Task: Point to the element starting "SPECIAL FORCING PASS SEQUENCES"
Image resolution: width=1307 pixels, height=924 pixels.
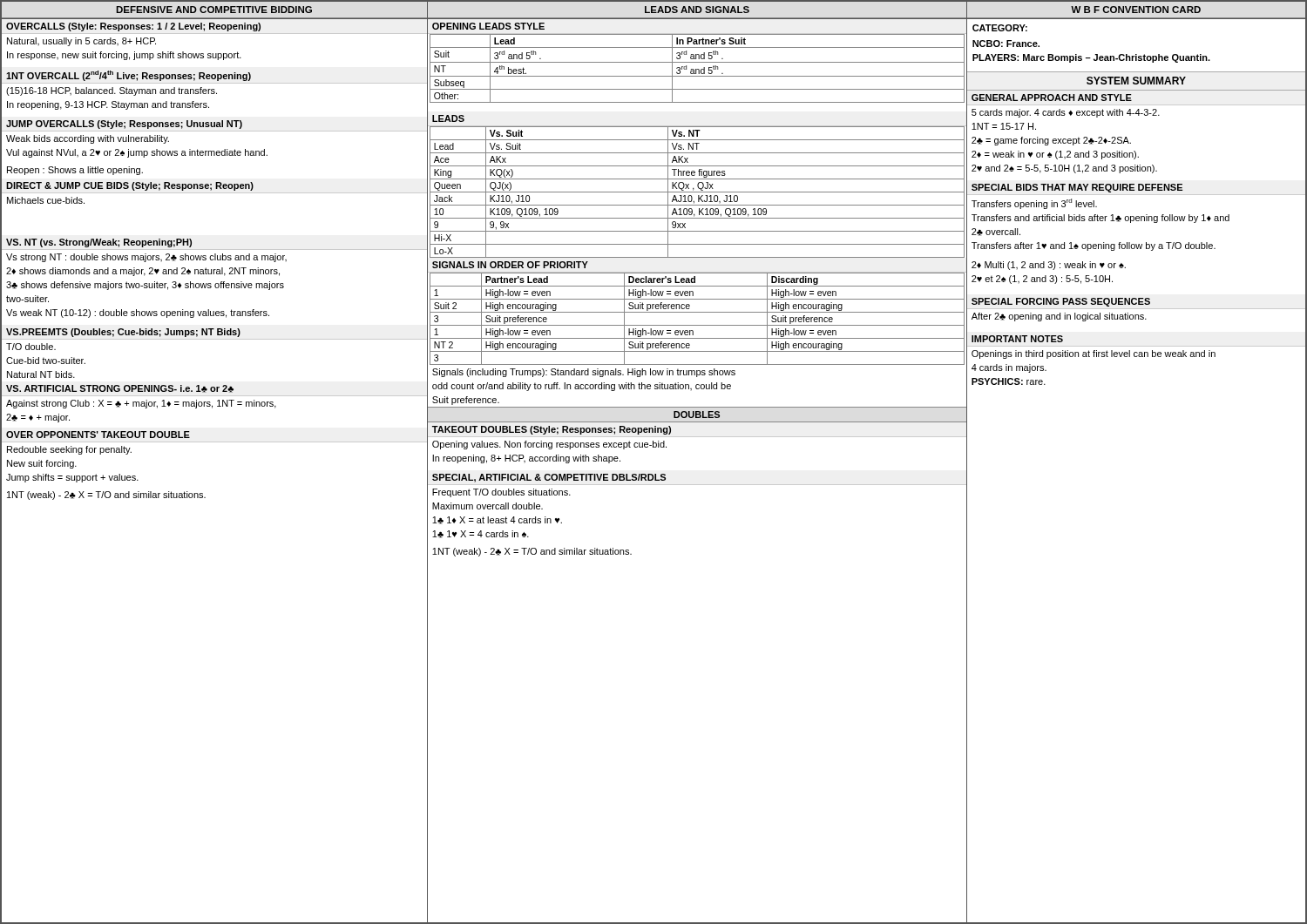Action: click(x=1061, y=301)
